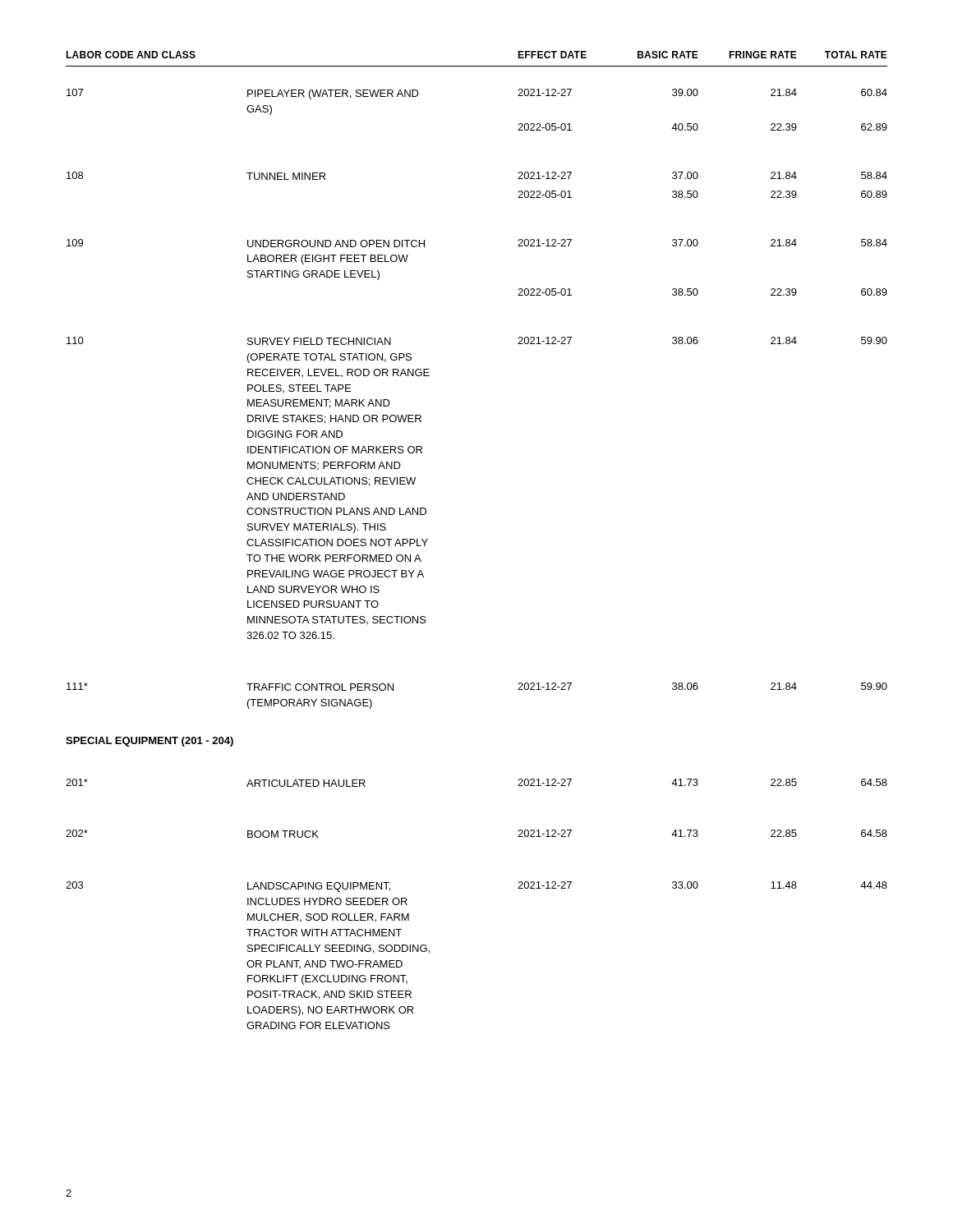The image size is (953, 1232).
Task: Find the table that mentions "LABOR CODE AND CLASS EFFECT"
Action: click(x=476, y=380)
